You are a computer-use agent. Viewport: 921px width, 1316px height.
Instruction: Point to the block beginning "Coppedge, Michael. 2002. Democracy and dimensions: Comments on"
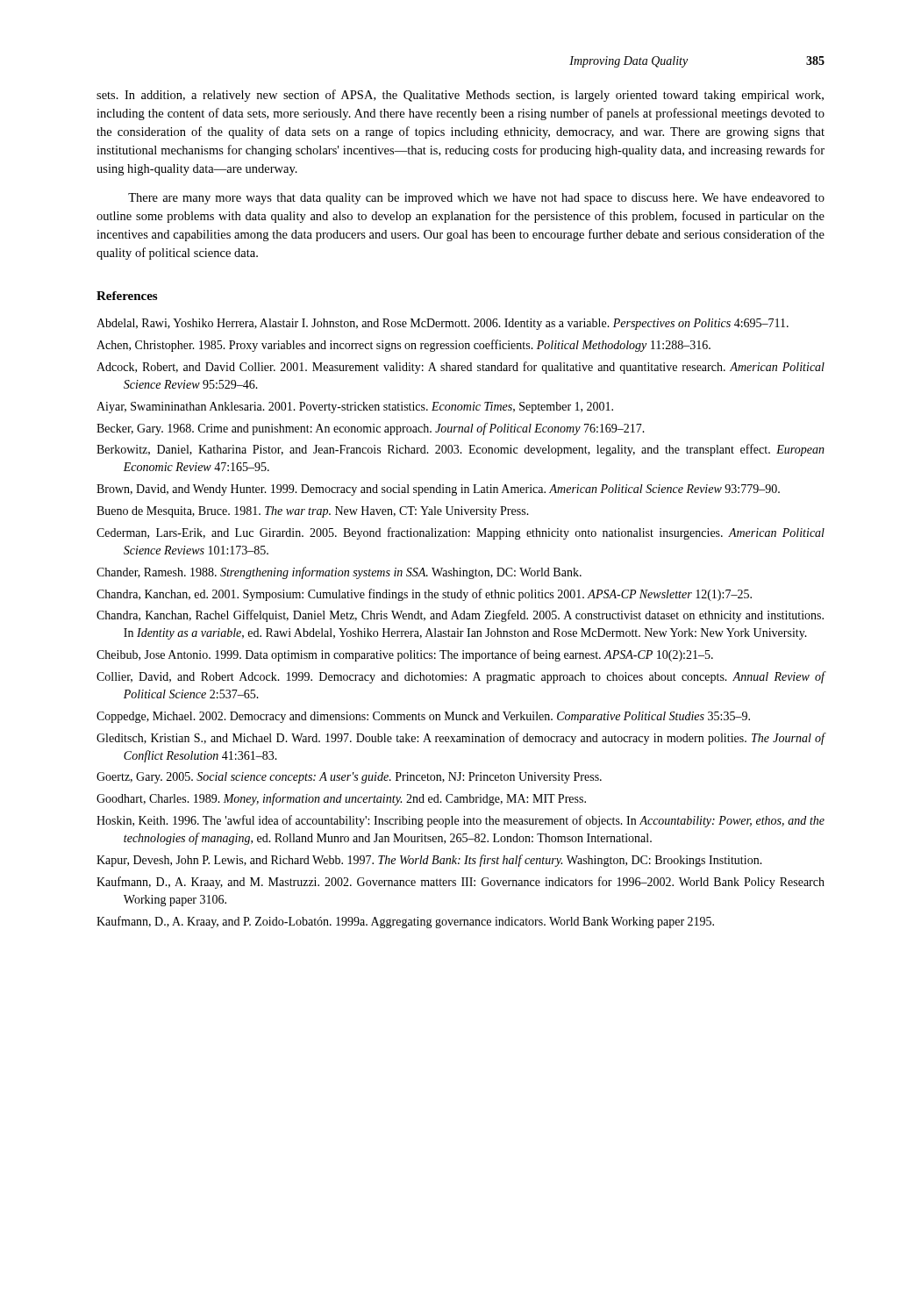pyautogui.click(x=424, y=716)
